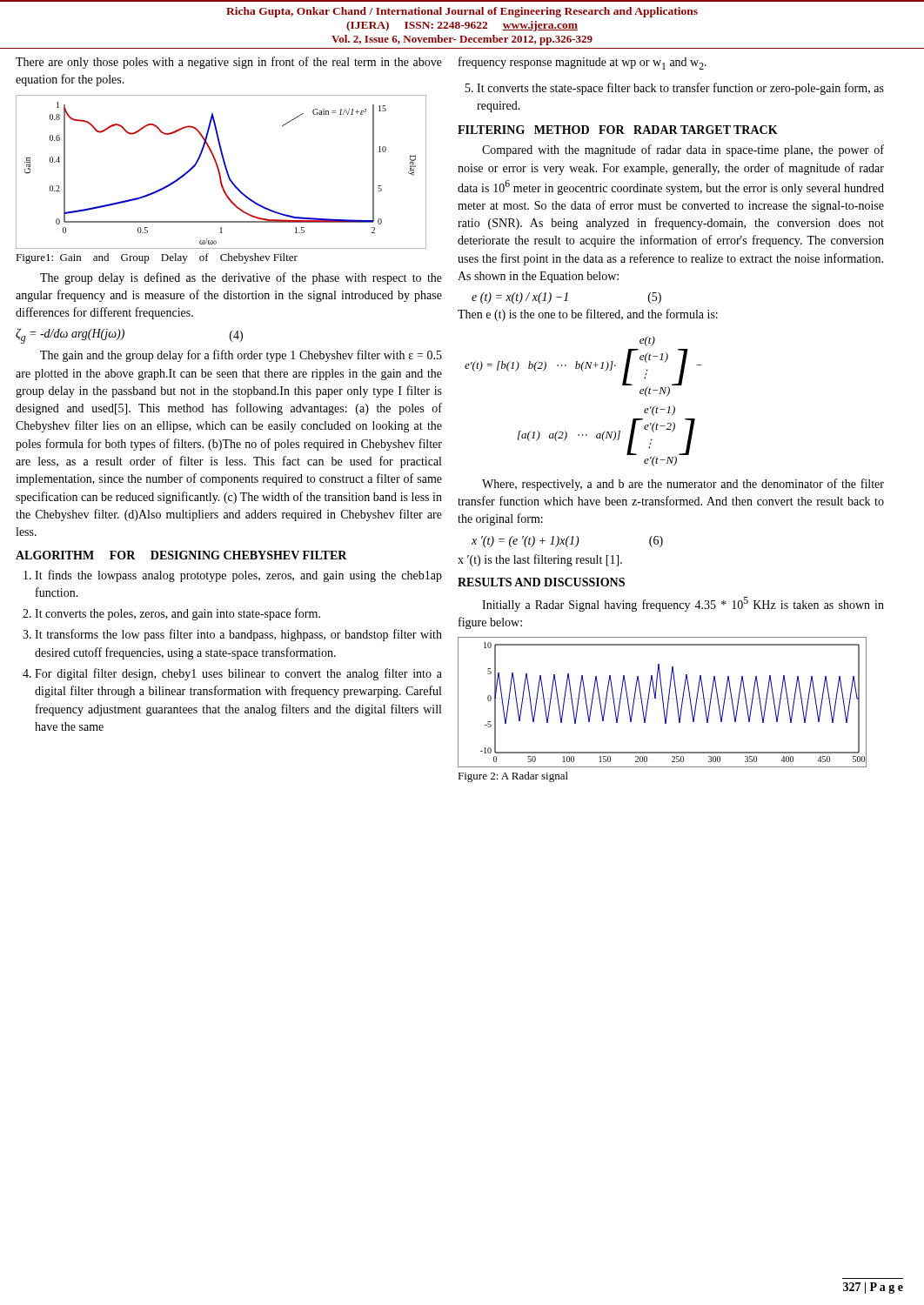Select the formula that reads "ζg = -d/dω arg(H(jω)) (4)"

pyautogui.click(x=129, y=336)
